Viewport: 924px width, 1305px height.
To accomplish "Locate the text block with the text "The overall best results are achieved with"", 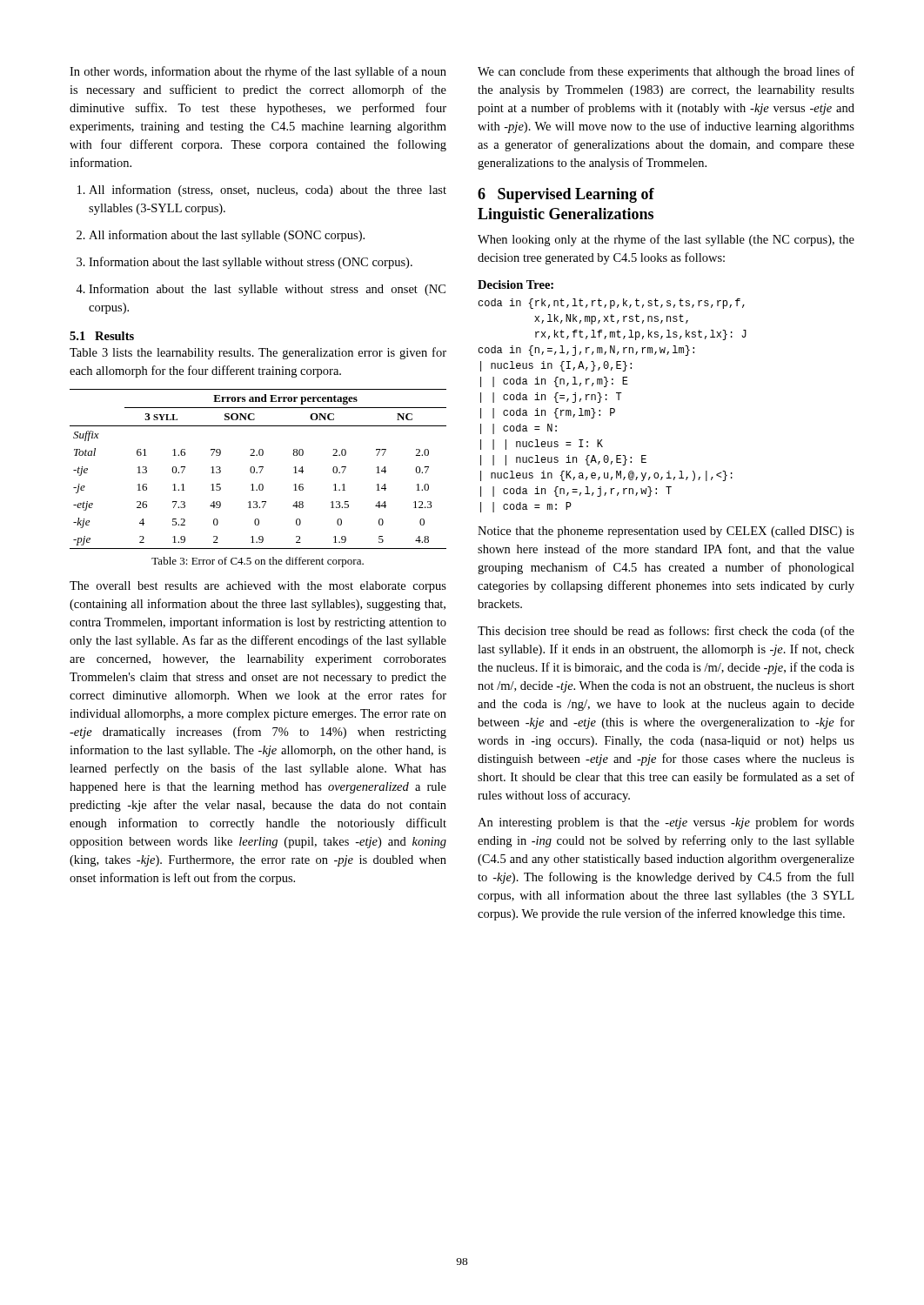I will click(x=258, y=732).
